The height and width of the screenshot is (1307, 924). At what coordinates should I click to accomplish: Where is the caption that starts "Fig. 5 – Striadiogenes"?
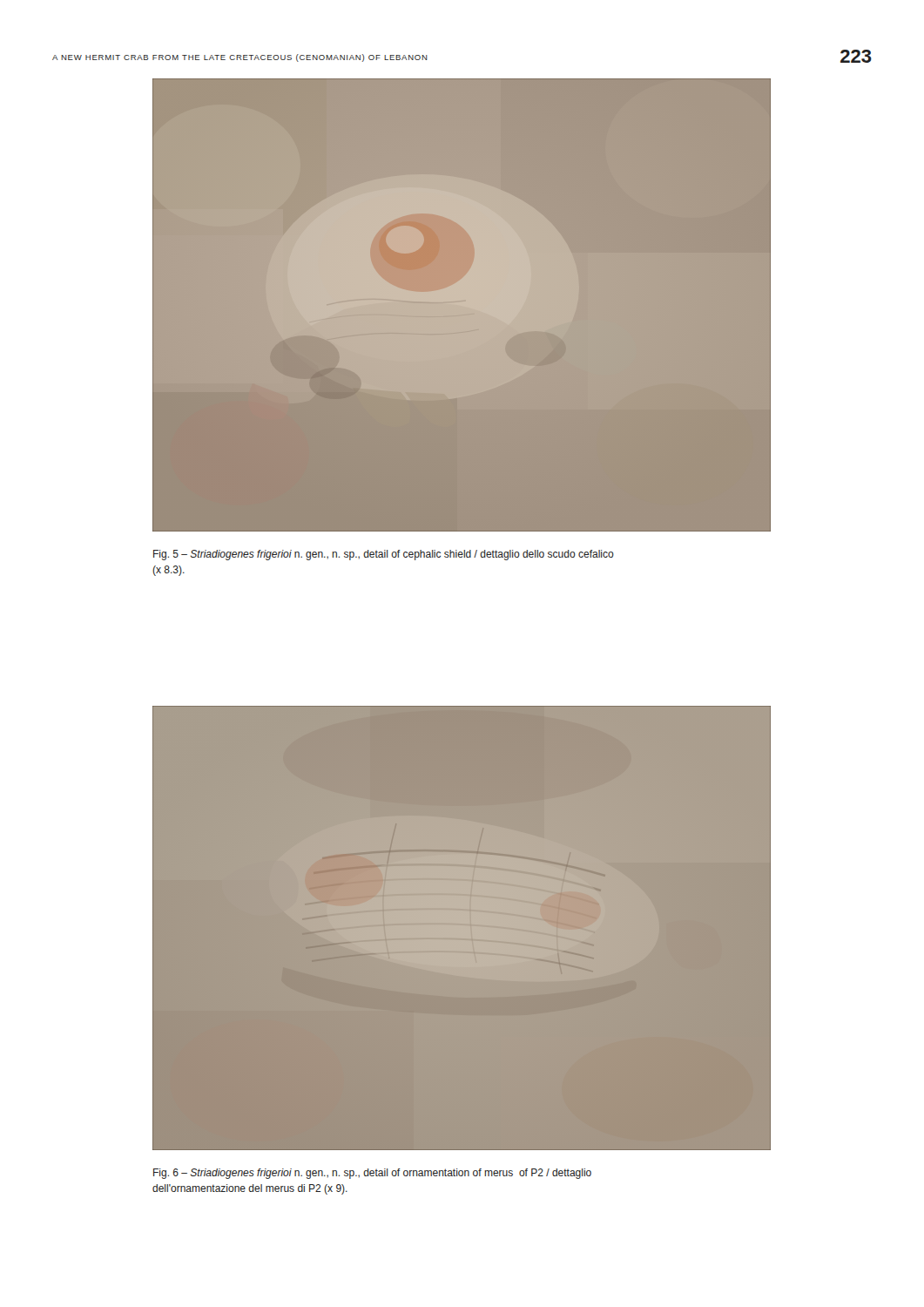point(462,562)
